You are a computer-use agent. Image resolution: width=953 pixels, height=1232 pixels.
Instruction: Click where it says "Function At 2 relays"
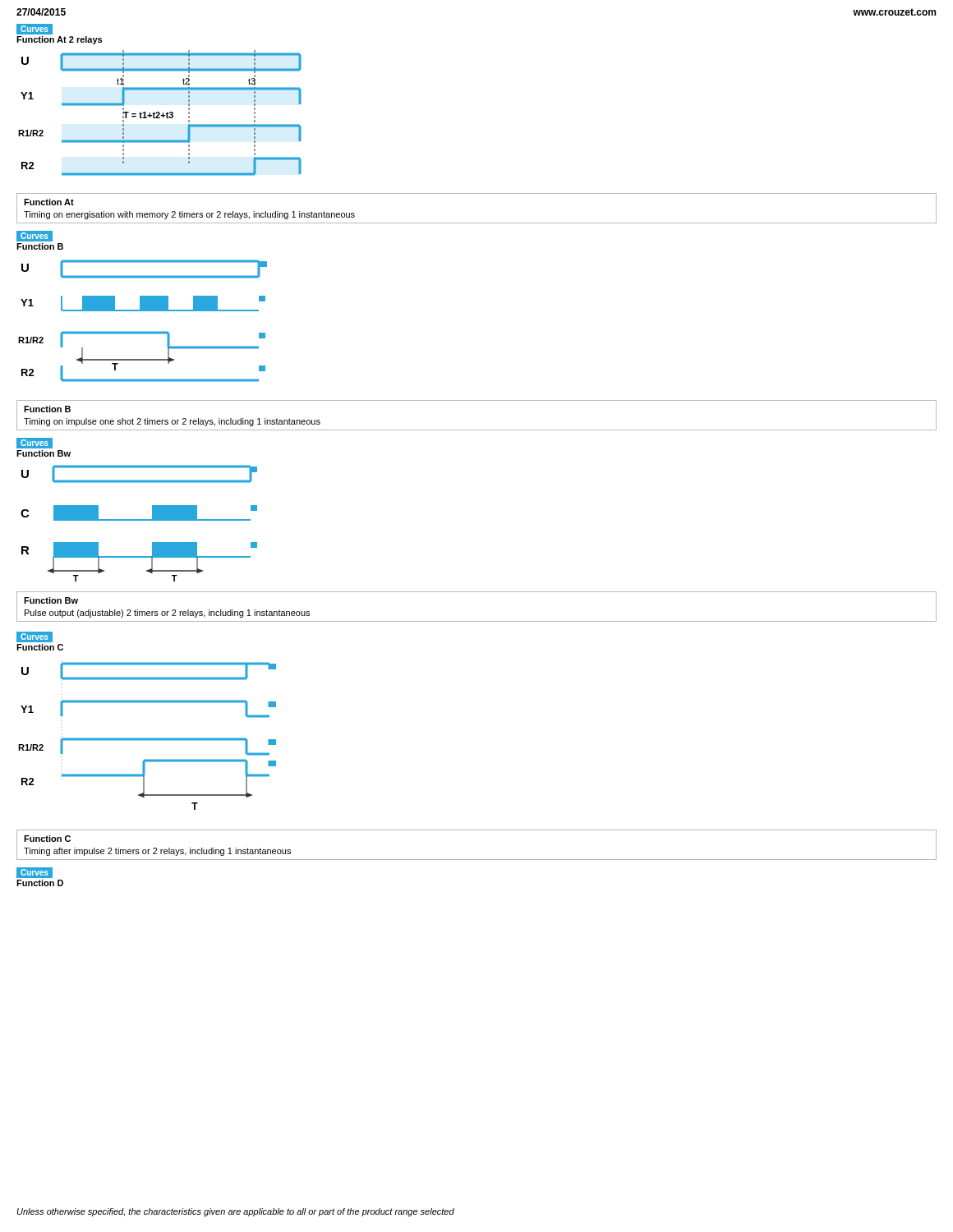(59, 39)
